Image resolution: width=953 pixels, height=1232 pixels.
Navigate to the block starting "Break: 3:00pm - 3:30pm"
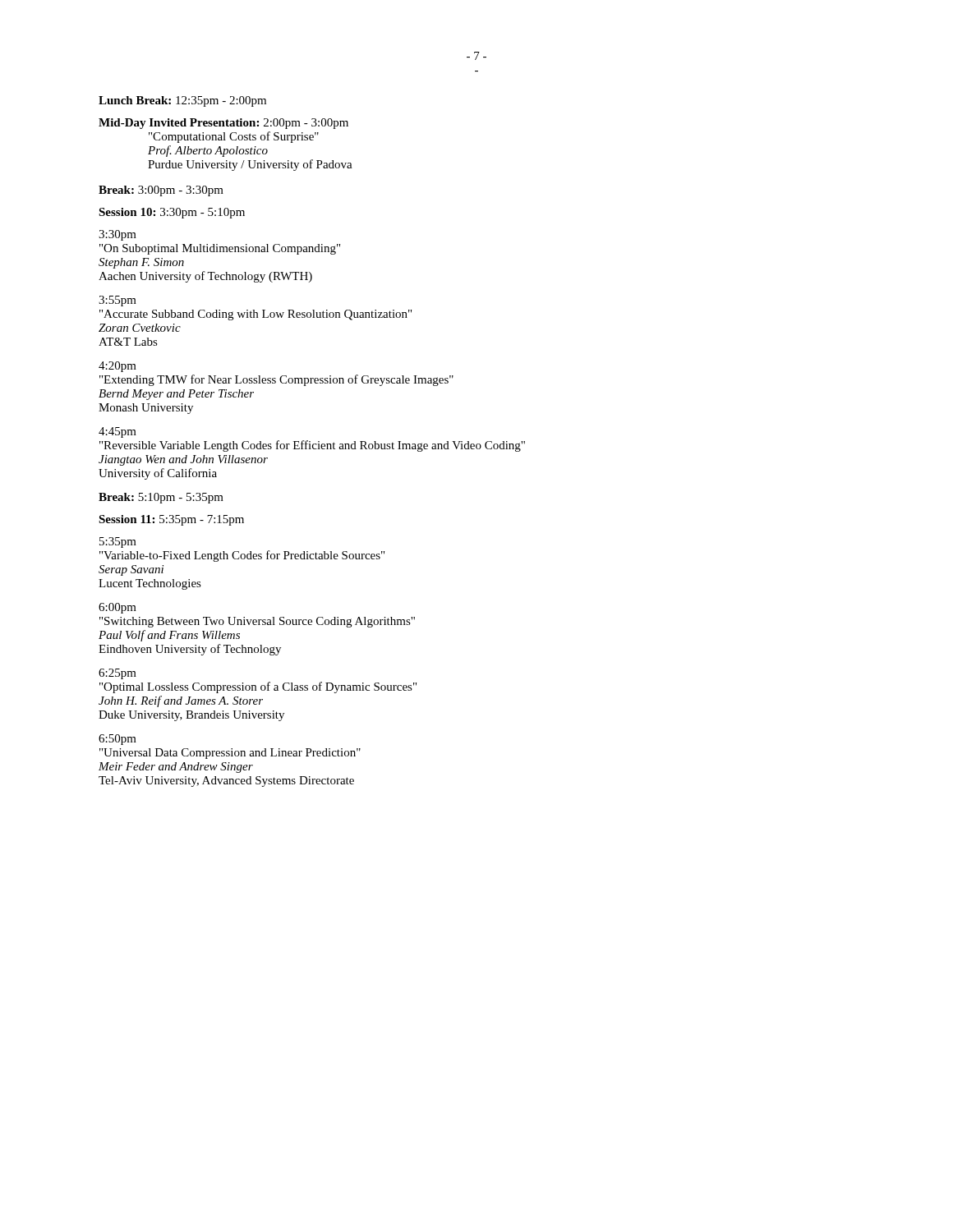[161, 190]
